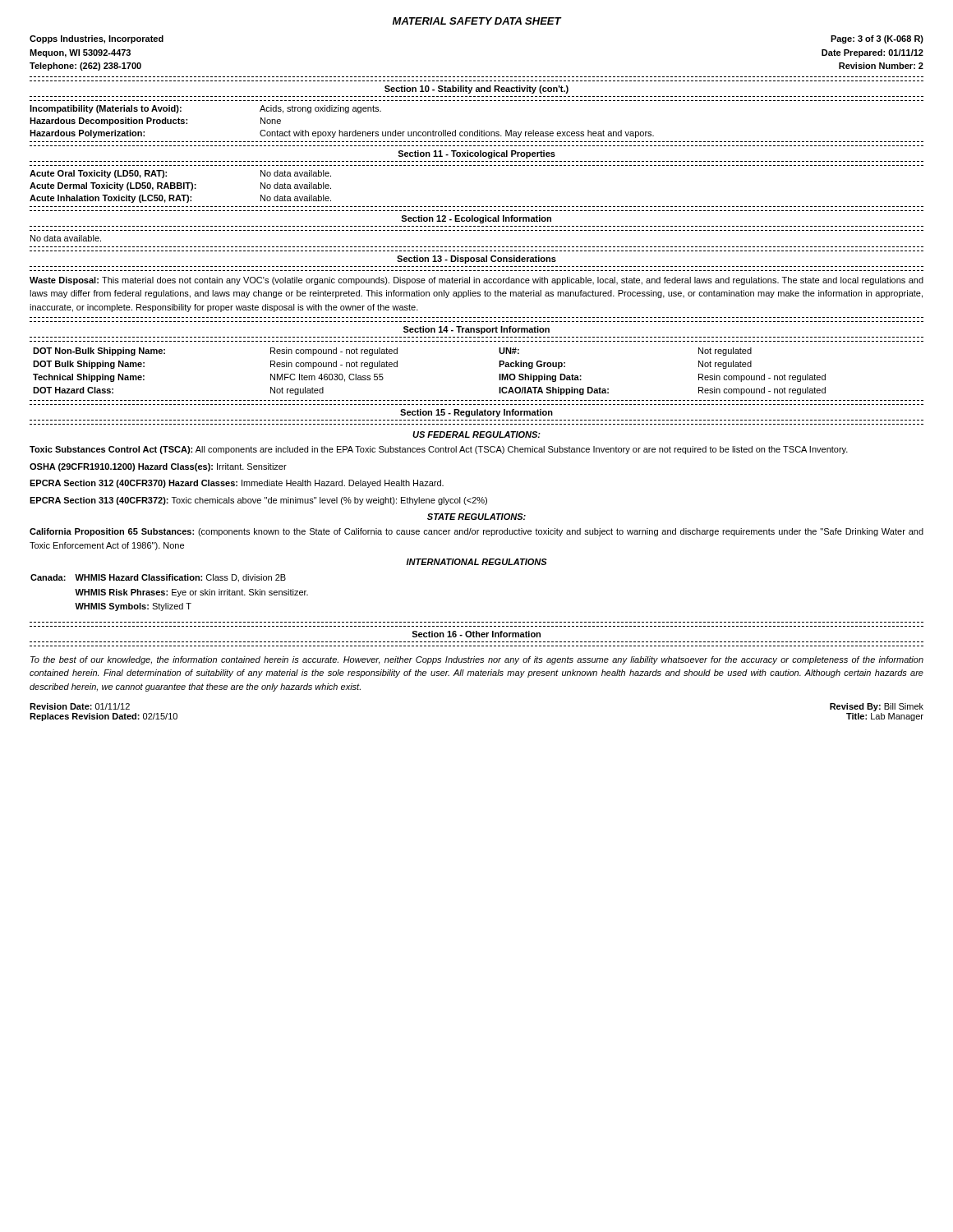Click where it says "No data available."
The image size is (953, 1232).
(x=66, y=238)
